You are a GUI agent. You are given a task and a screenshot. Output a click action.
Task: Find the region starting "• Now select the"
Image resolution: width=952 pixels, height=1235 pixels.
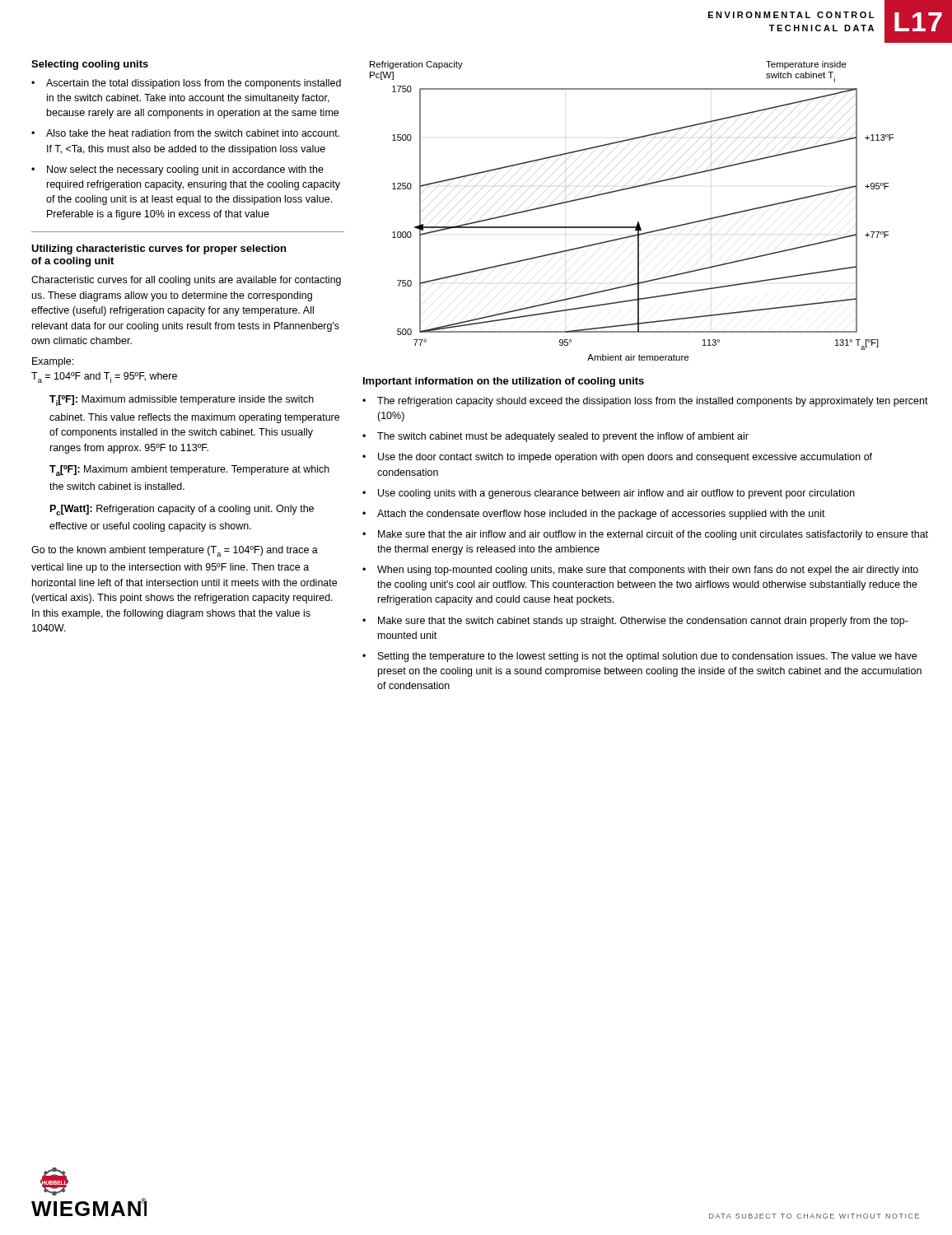tap(188, 192)
